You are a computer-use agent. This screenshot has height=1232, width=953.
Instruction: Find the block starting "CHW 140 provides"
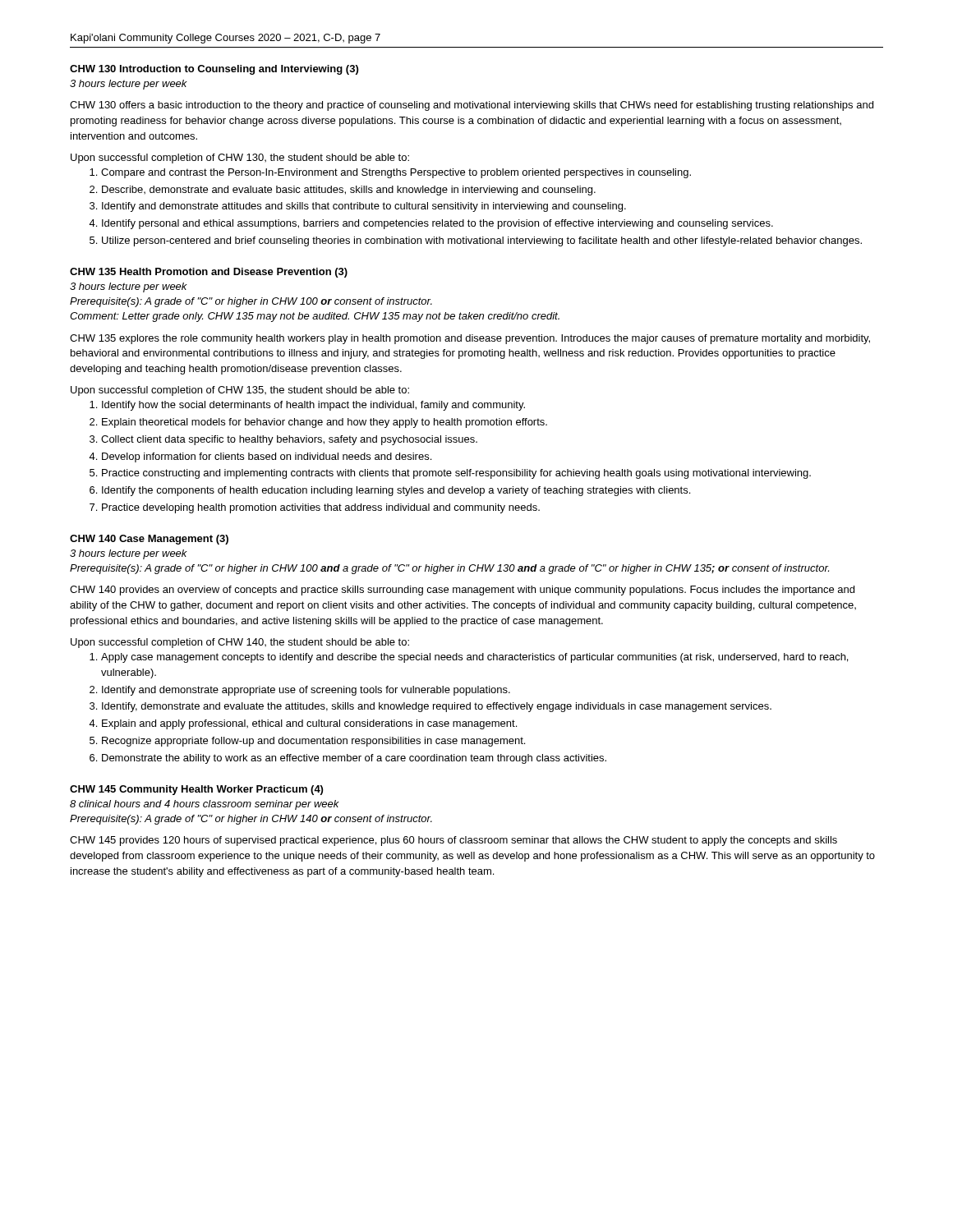(x=463, y=605)
